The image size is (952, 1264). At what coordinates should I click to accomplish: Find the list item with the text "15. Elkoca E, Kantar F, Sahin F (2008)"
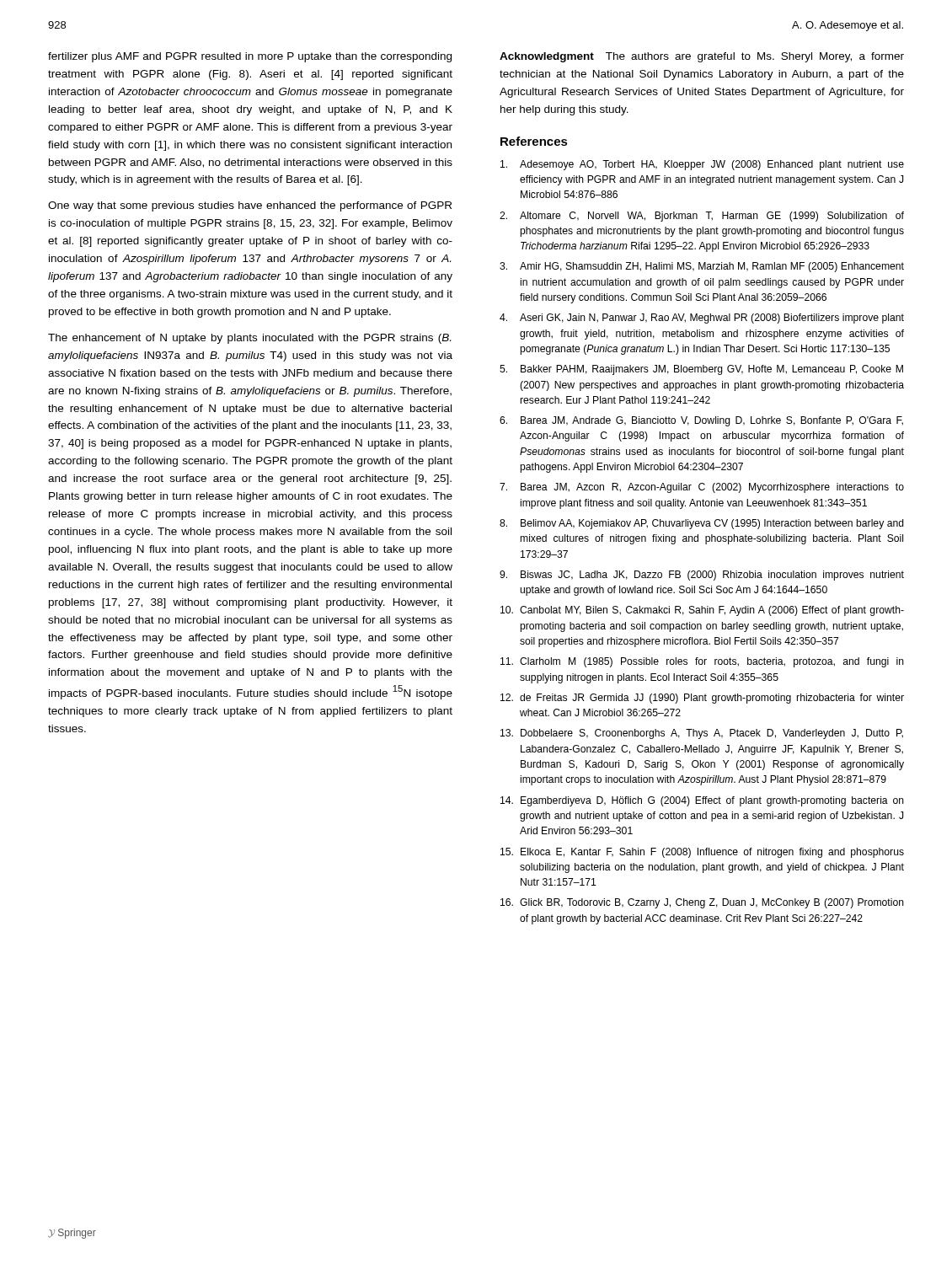702,867
